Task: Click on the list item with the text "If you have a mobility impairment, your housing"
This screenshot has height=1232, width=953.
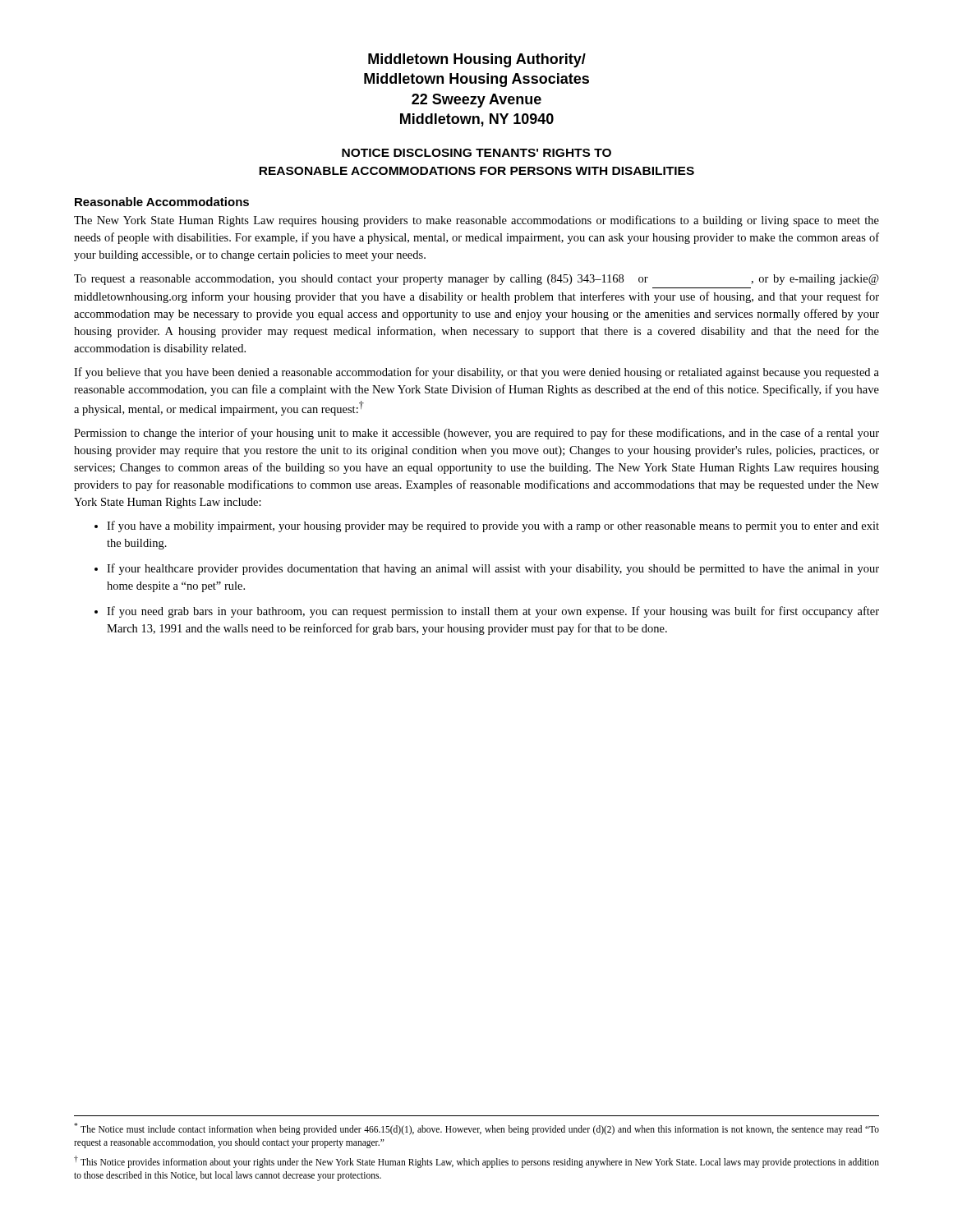Action: tap(493, 534)
